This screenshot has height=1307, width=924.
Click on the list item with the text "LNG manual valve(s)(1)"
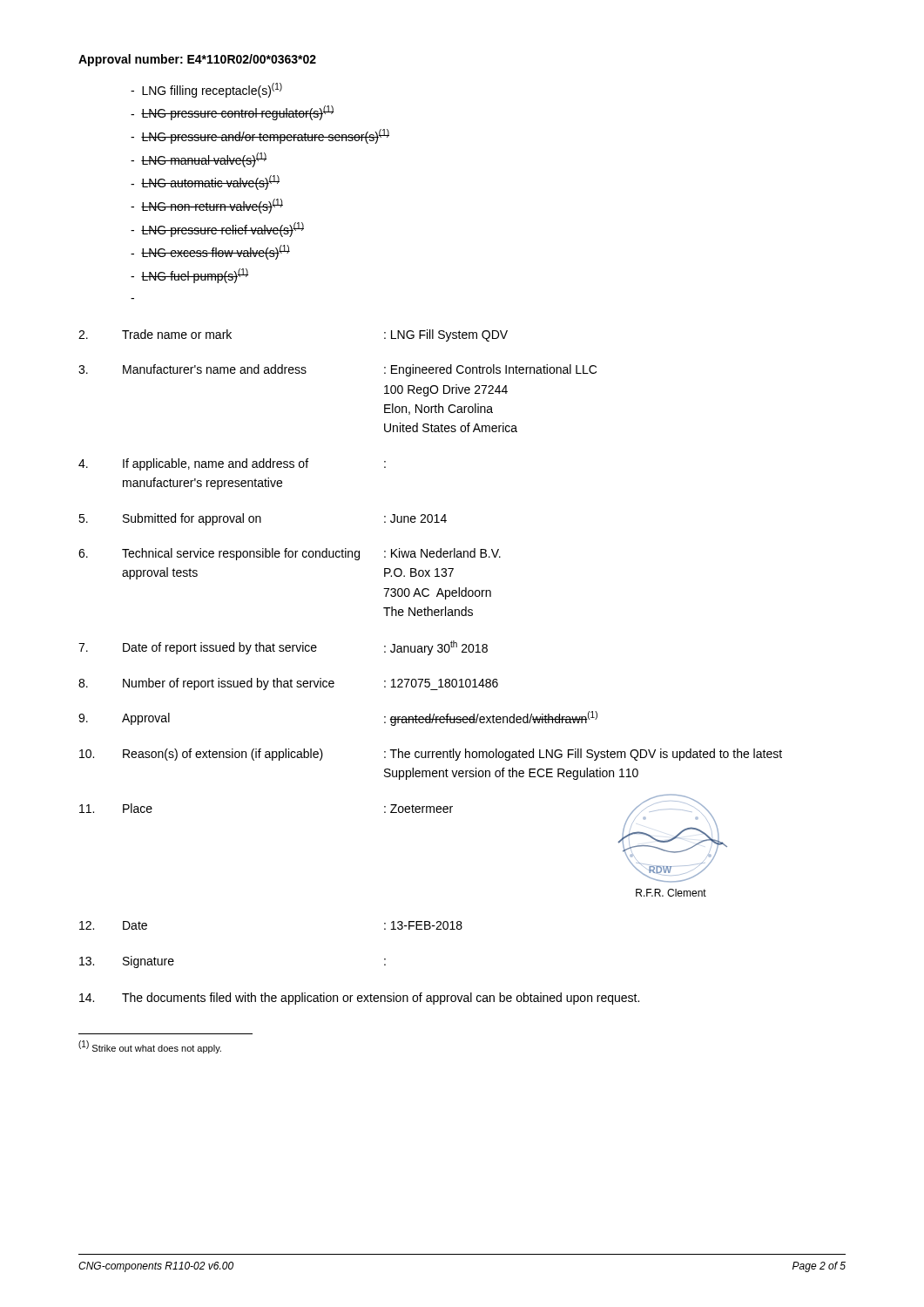point(199,159)
